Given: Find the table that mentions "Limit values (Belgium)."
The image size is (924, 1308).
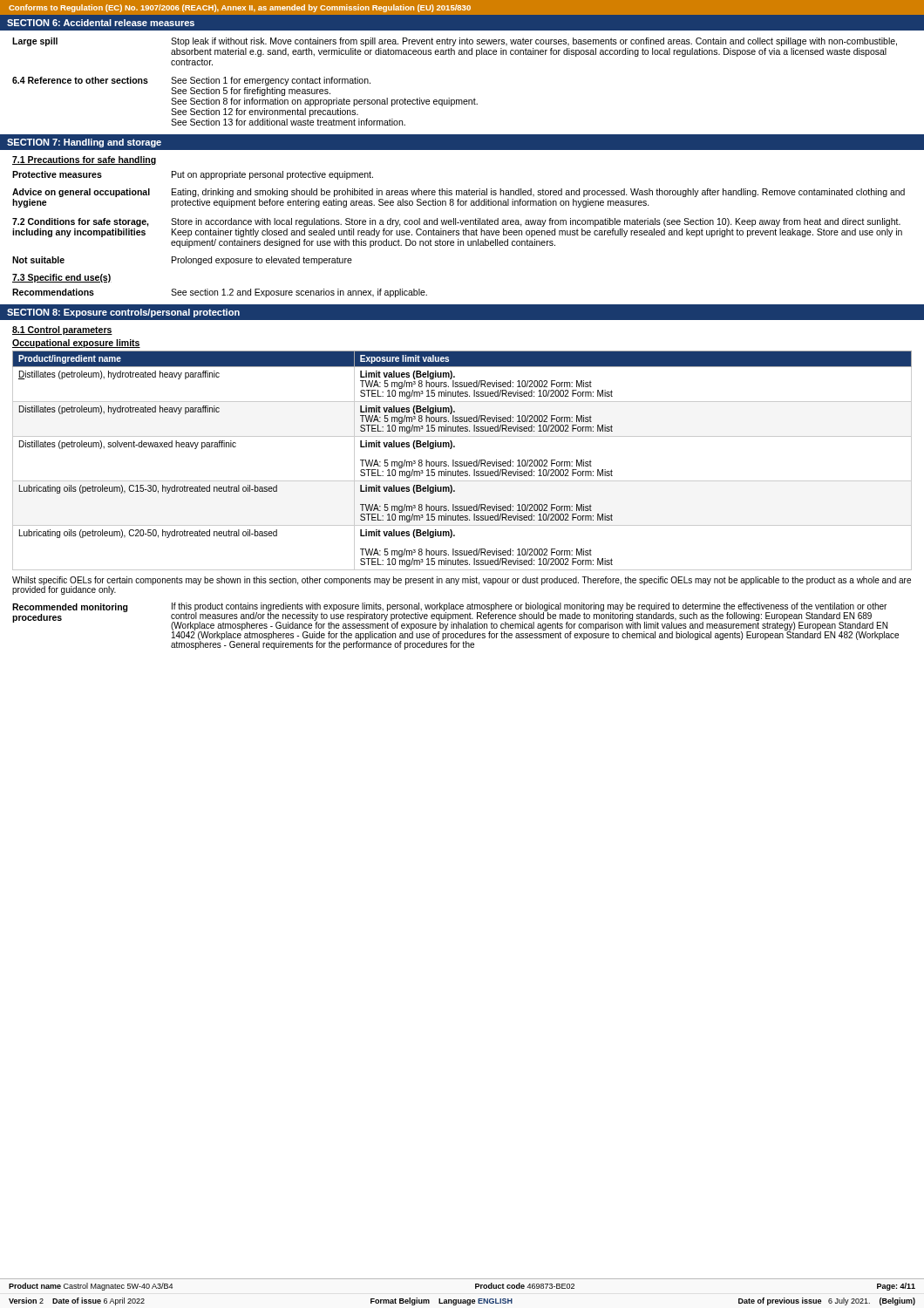Looking at the screenshot, I should click(x=462, y=460).
